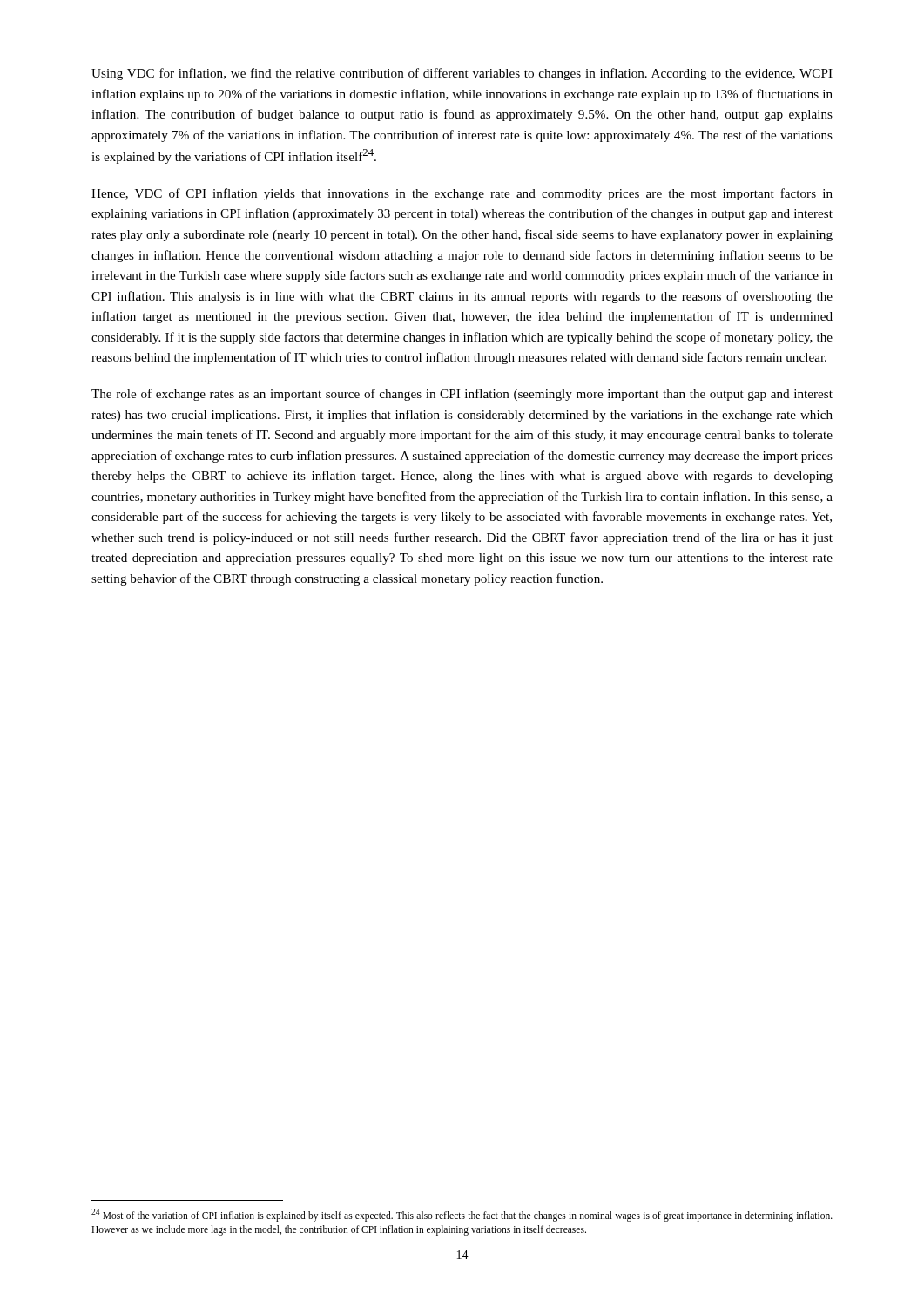Click on the passage starting "24 Most of the"
This screenshot has height=1307, width=924.
[462, 1221]
